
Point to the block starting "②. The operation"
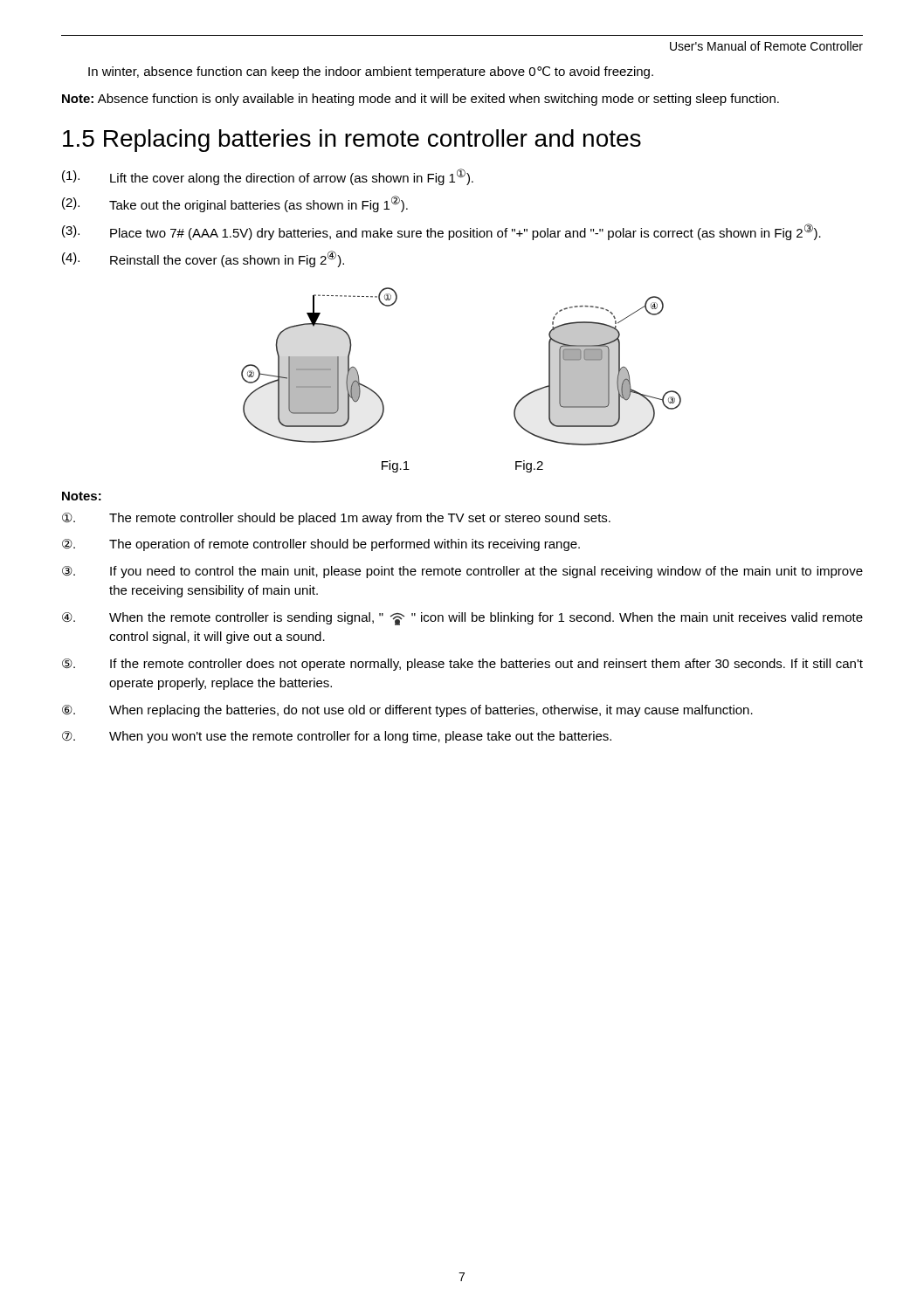462,544
